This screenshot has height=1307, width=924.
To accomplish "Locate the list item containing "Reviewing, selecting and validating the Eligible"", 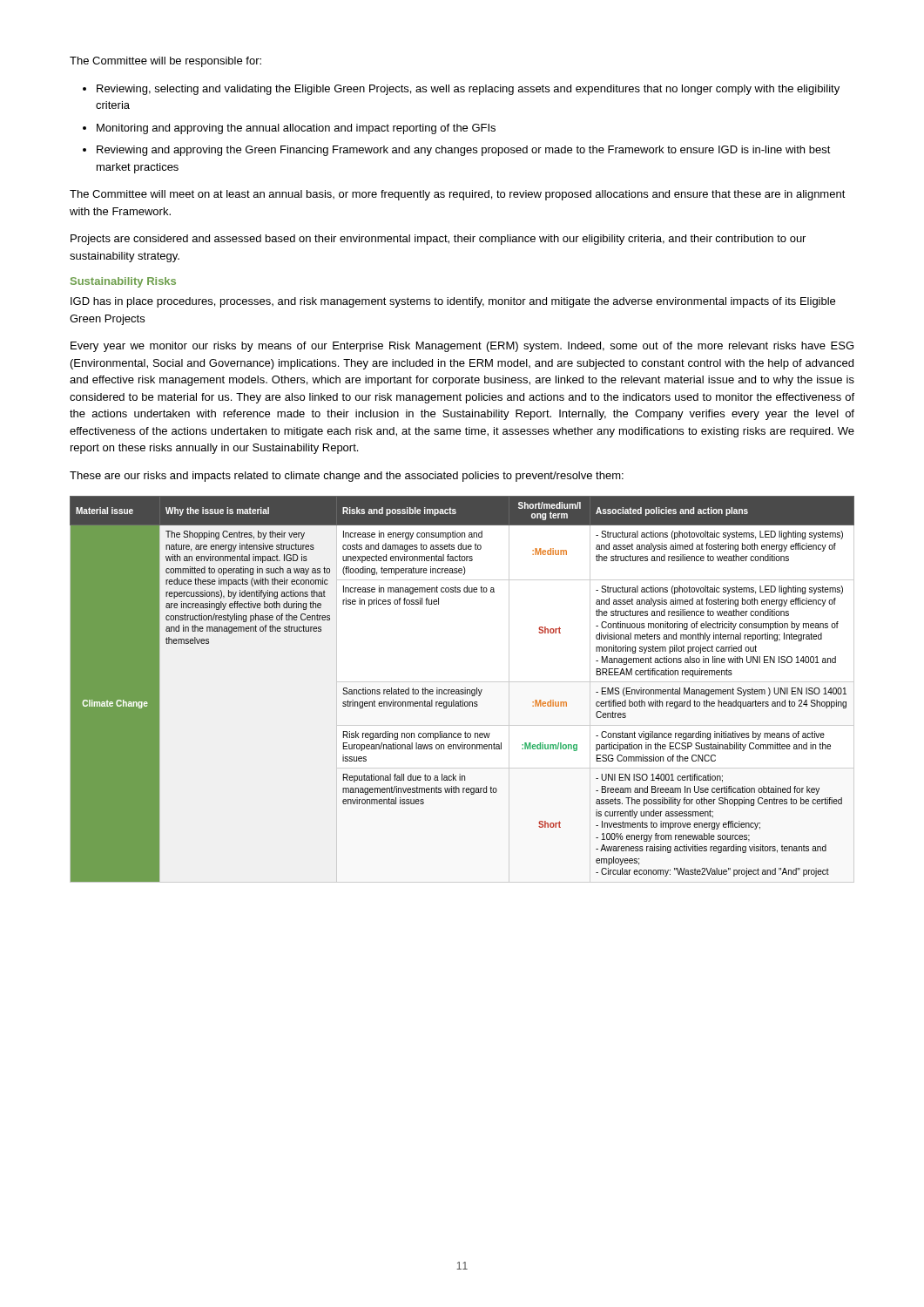I will pyautogui.click(x=468, y=96).
